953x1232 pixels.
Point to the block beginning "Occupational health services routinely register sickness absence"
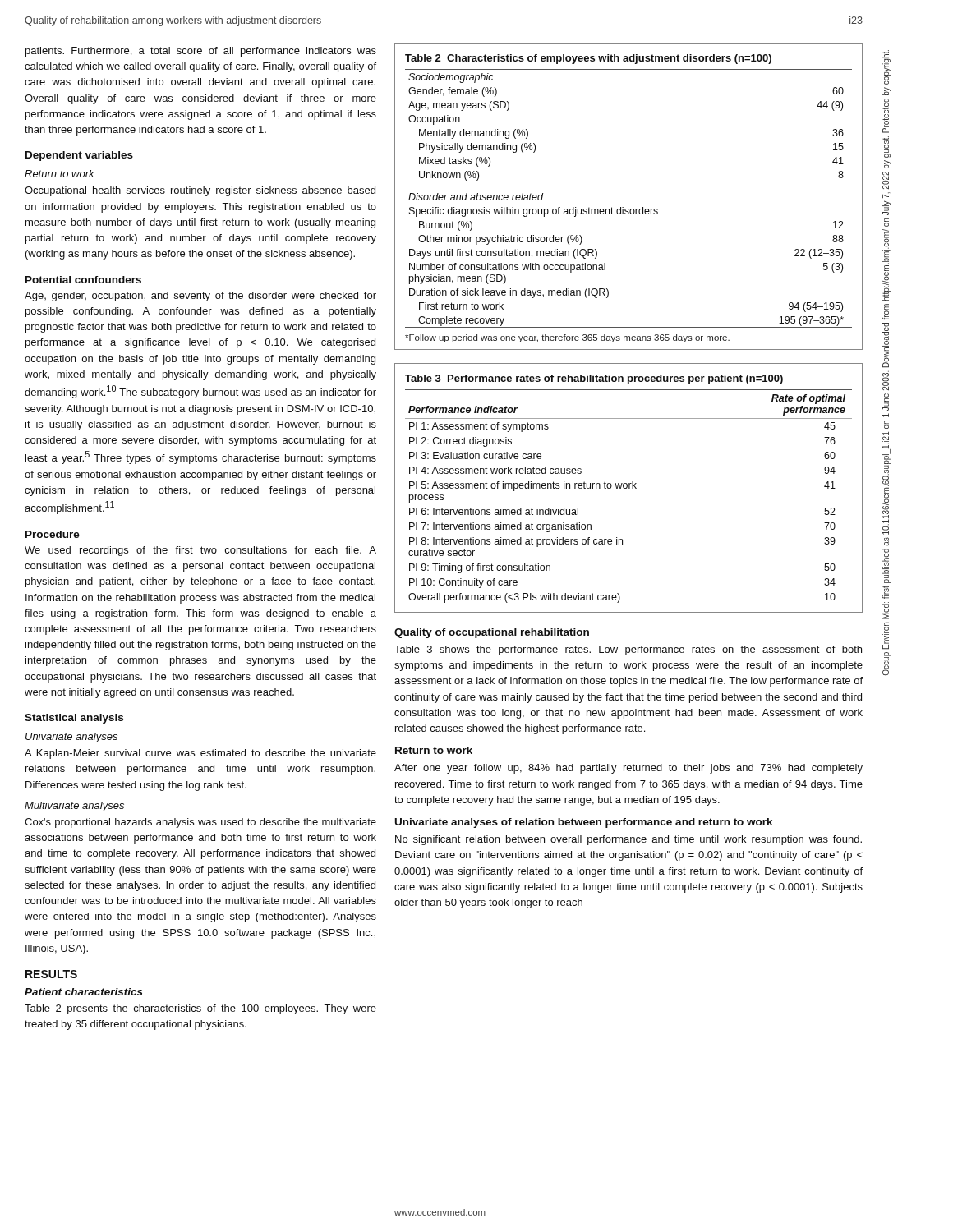coord(200,222)
